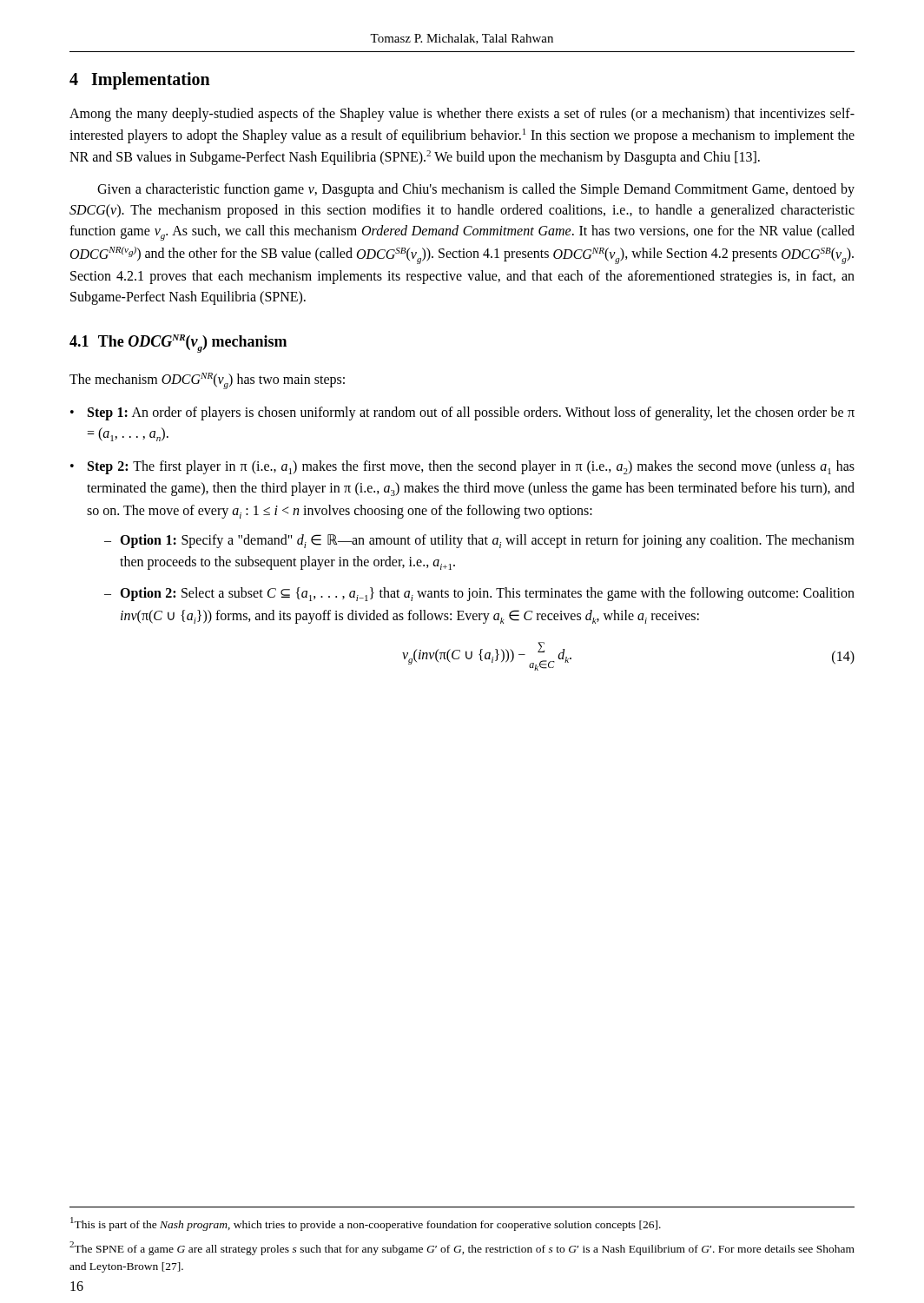The width and height of the screenshot is (924, 1303).
Task: Navigate to the passage starting "Given a characteristic function game v,"
Action: point(462,243)
